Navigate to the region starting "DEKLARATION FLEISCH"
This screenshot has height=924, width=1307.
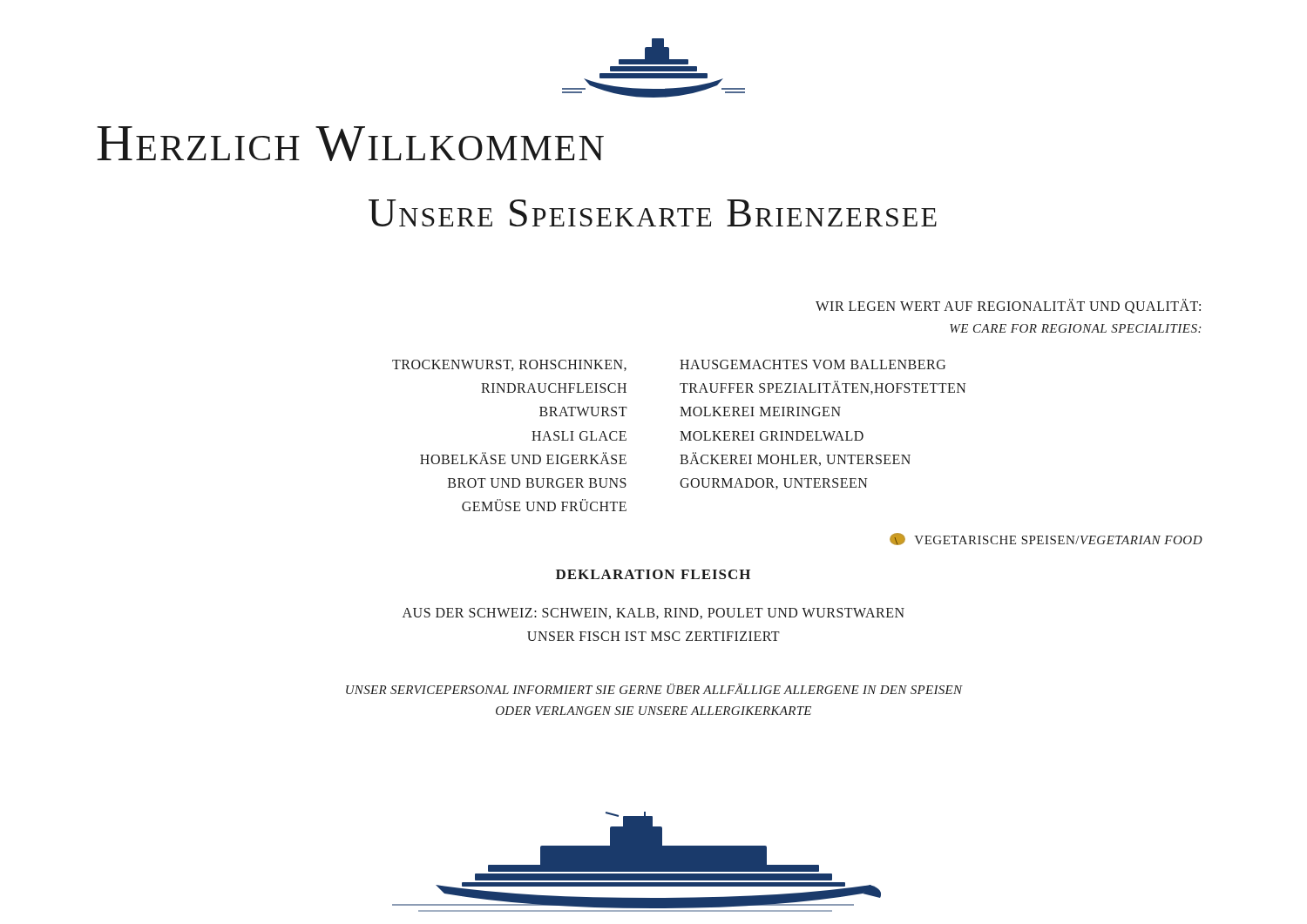pos(654,574)
